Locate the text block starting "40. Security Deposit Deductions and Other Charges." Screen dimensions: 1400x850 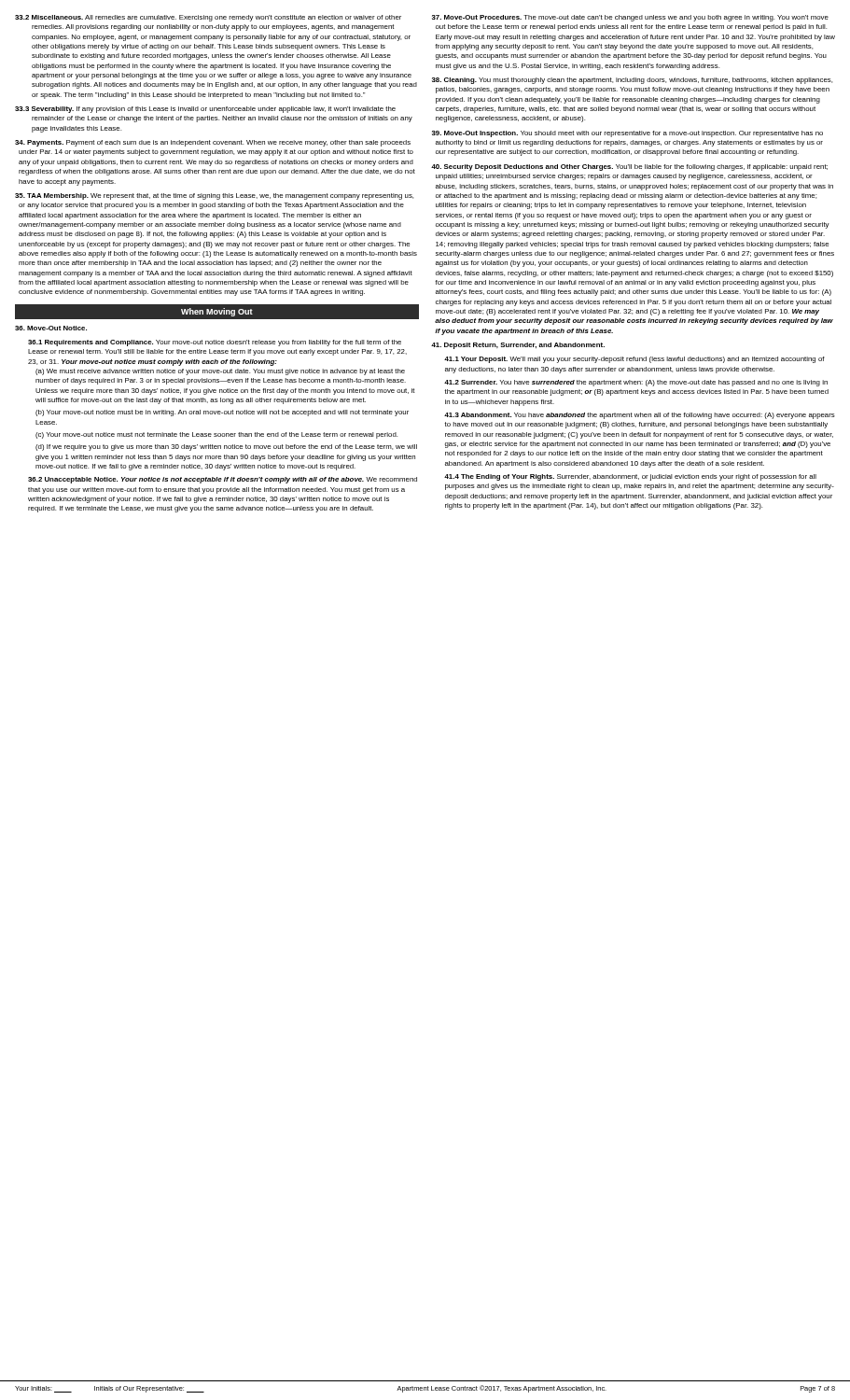(635, 248)
